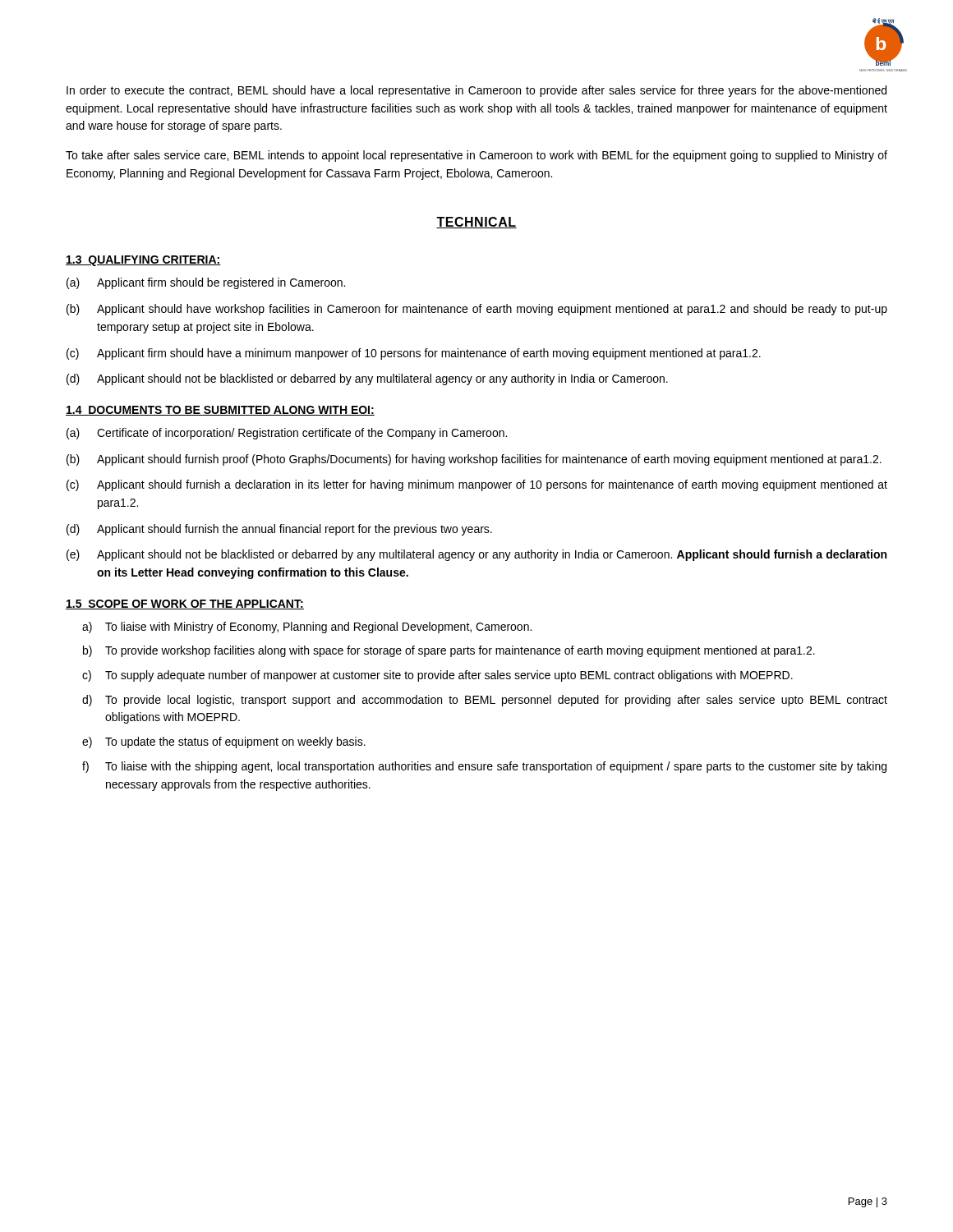The height and width of the screenshot is (1232, 953).
Task: Find the text block with the text "To take after"
Action: [476, 164]
